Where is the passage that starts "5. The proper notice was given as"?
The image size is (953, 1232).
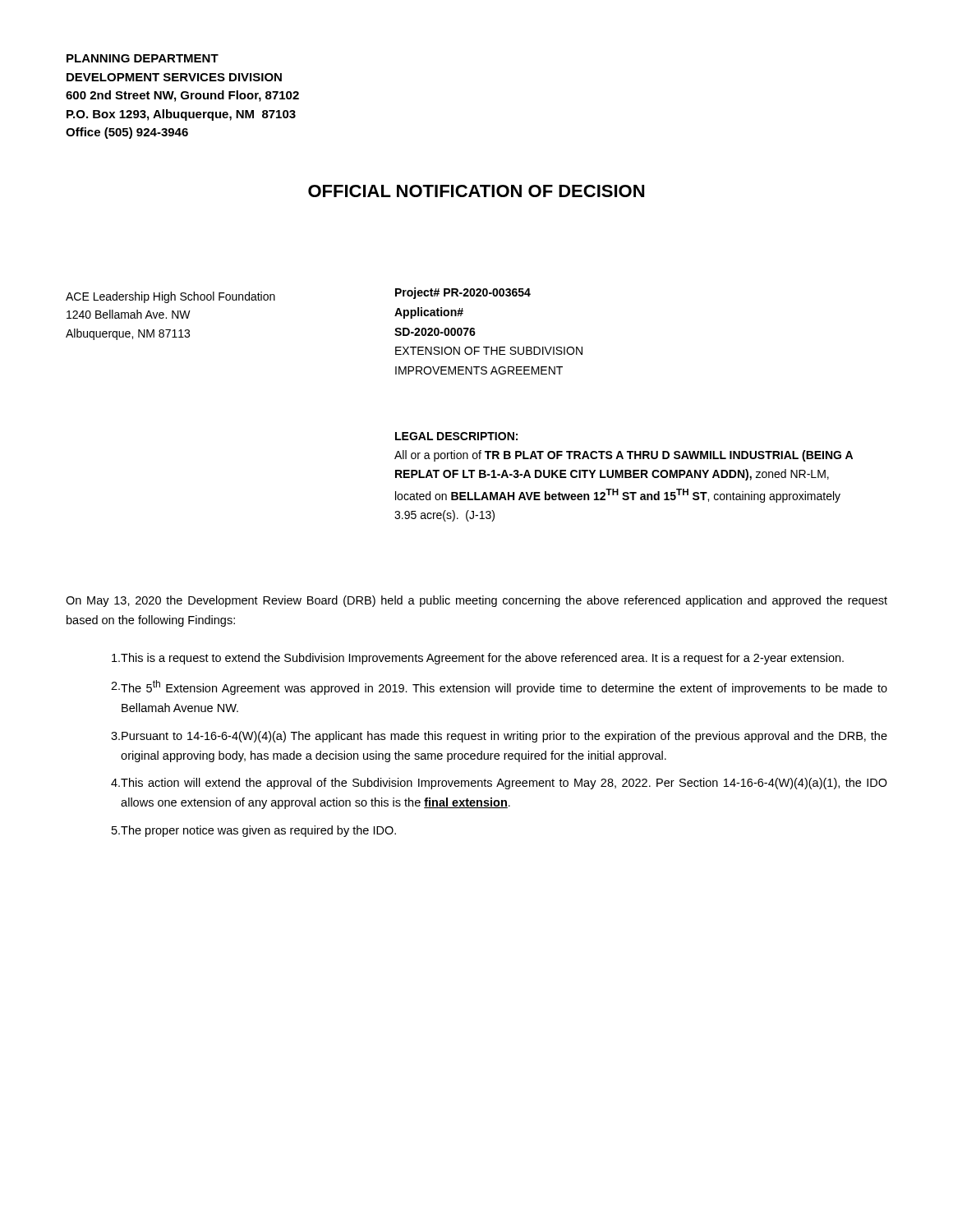[x=254, y=831]
